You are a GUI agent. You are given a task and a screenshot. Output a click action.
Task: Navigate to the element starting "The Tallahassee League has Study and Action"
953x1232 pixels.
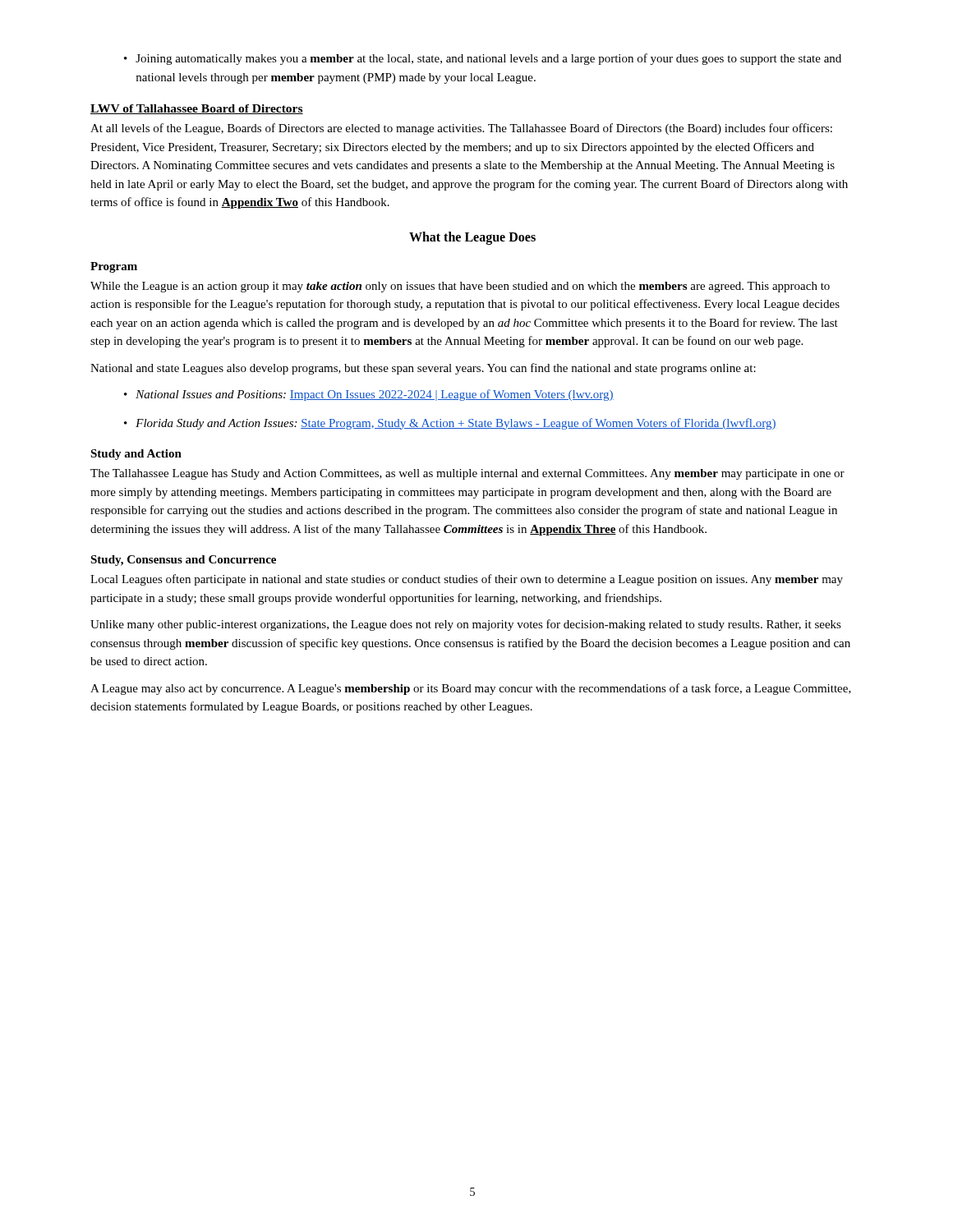point(467,501)
